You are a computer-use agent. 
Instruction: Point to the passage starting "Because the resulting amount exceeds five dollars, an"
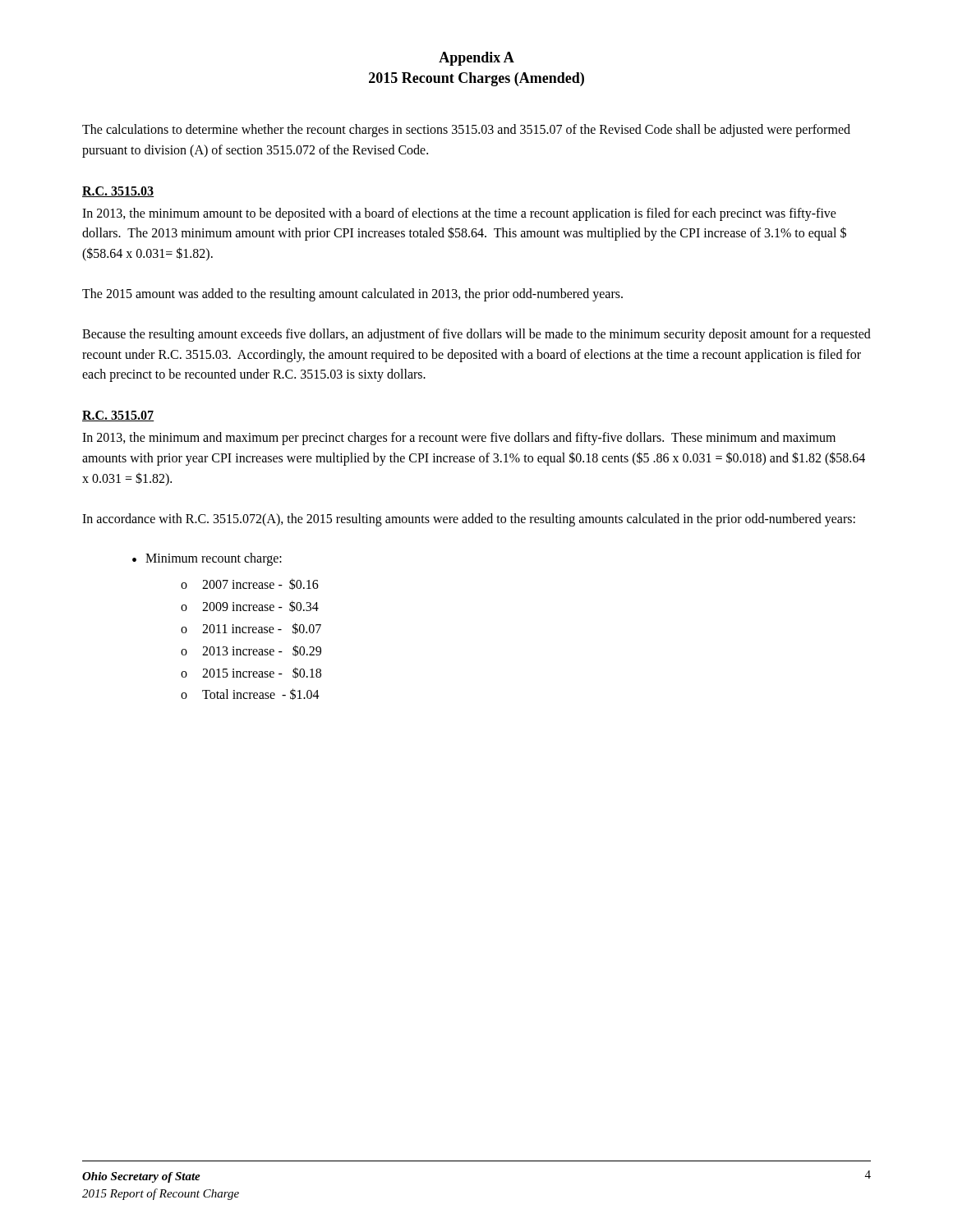476,354
